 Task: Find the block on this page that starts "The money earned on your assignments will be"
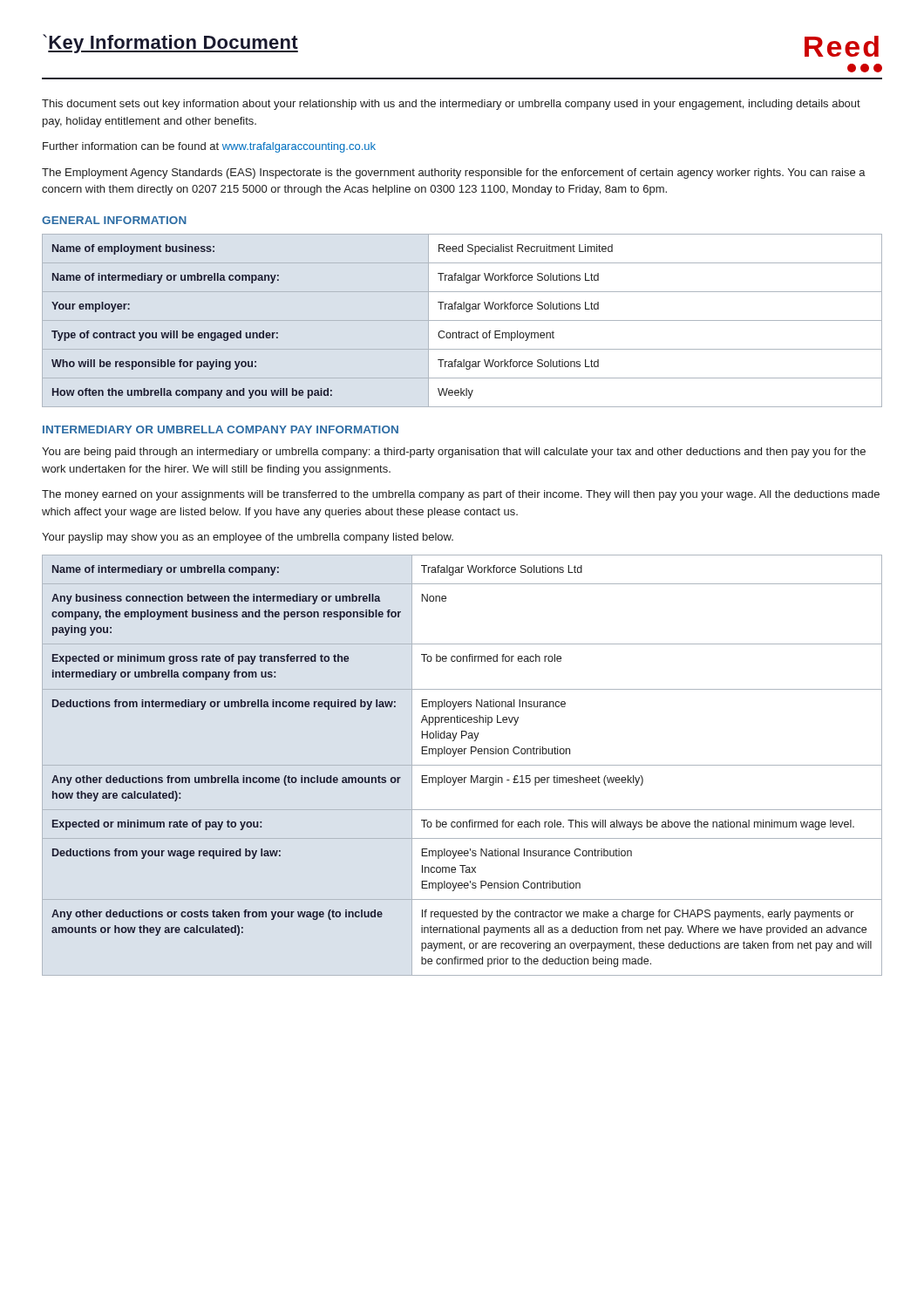click(461, 503)
